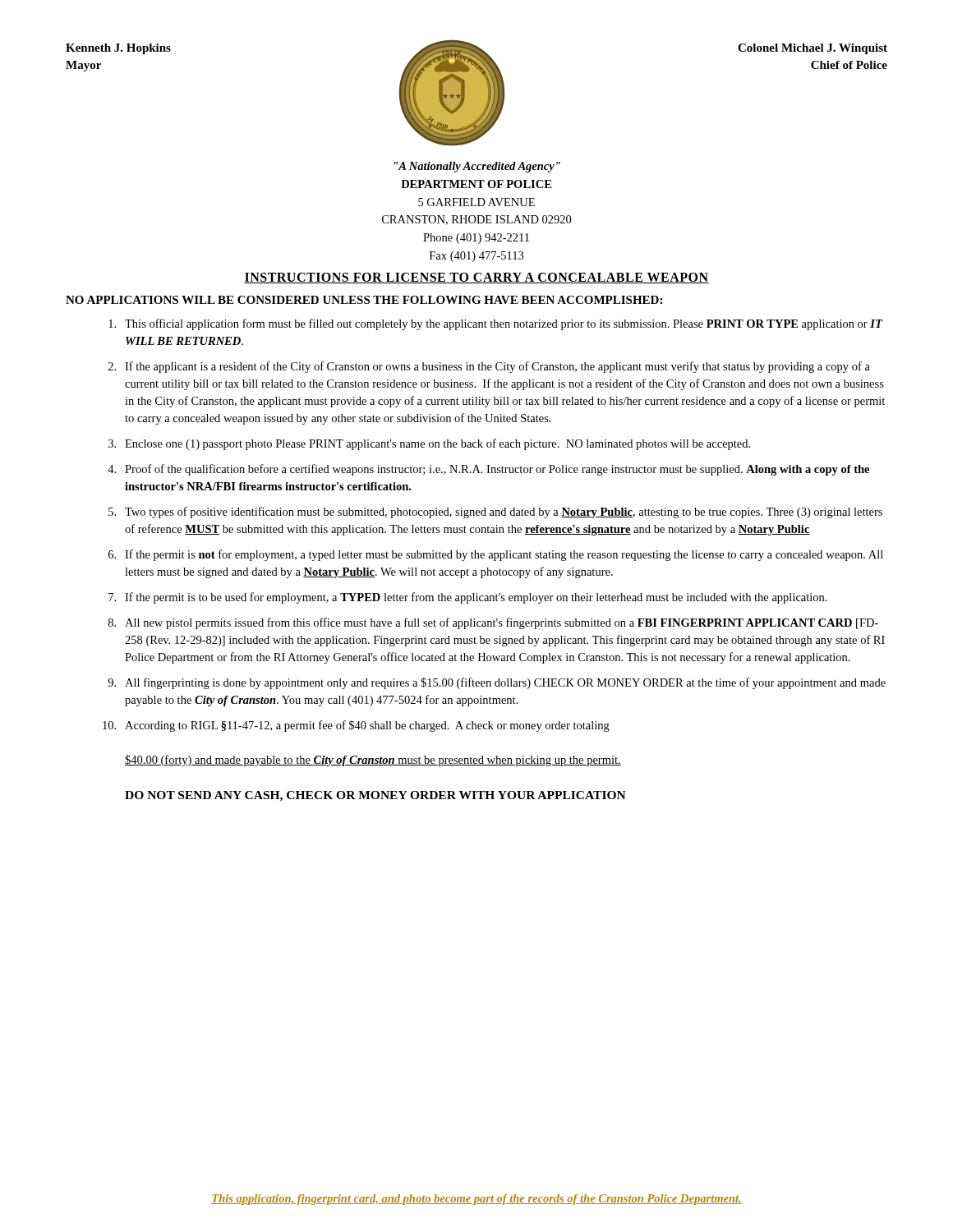953x1232 pixels.
Task: Find the list item with the text "5. Two types of positive"
Action: 489,520
